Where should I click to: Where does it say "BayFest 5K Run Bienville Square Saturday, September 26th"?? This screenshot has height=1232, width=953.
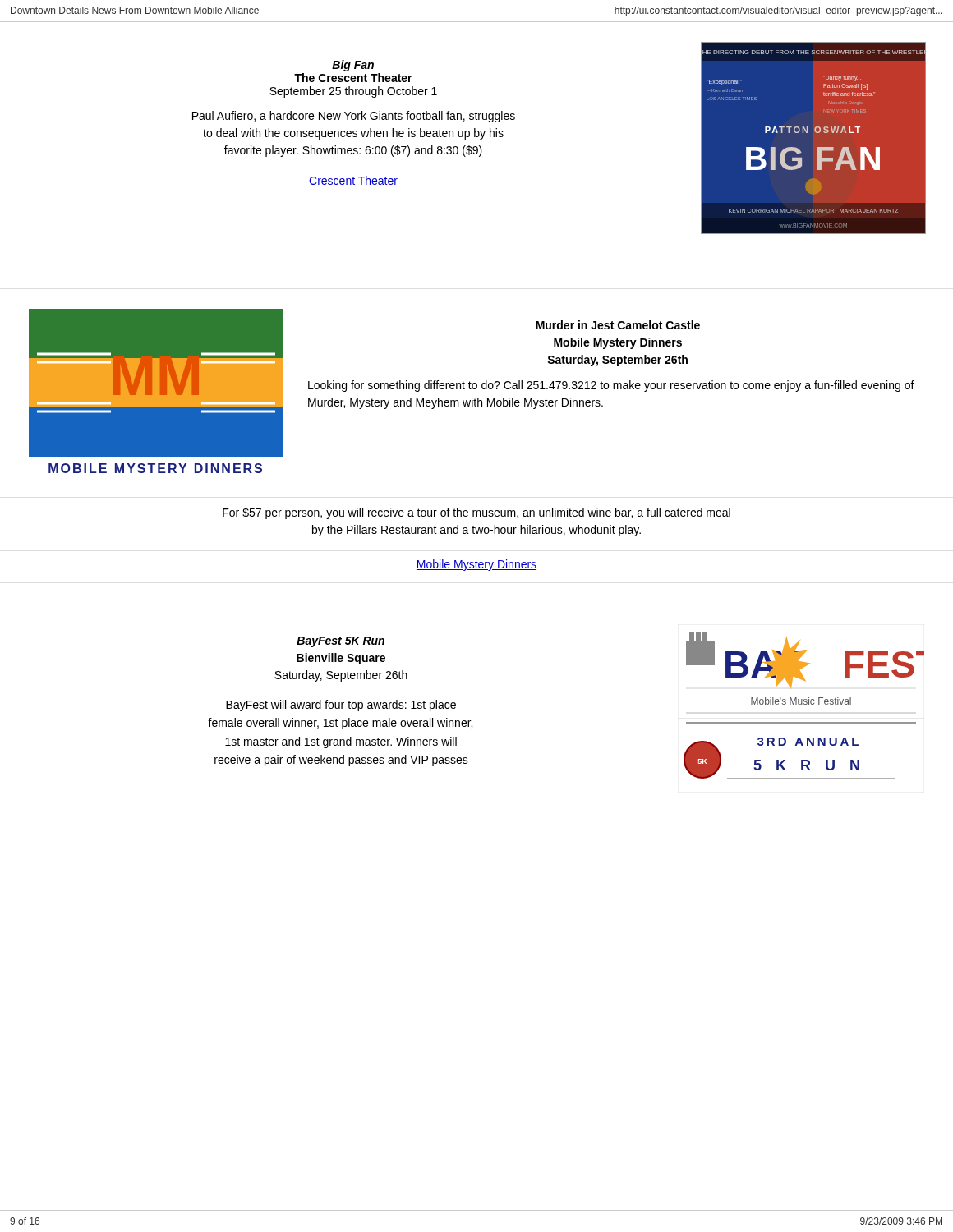point(341,658)
